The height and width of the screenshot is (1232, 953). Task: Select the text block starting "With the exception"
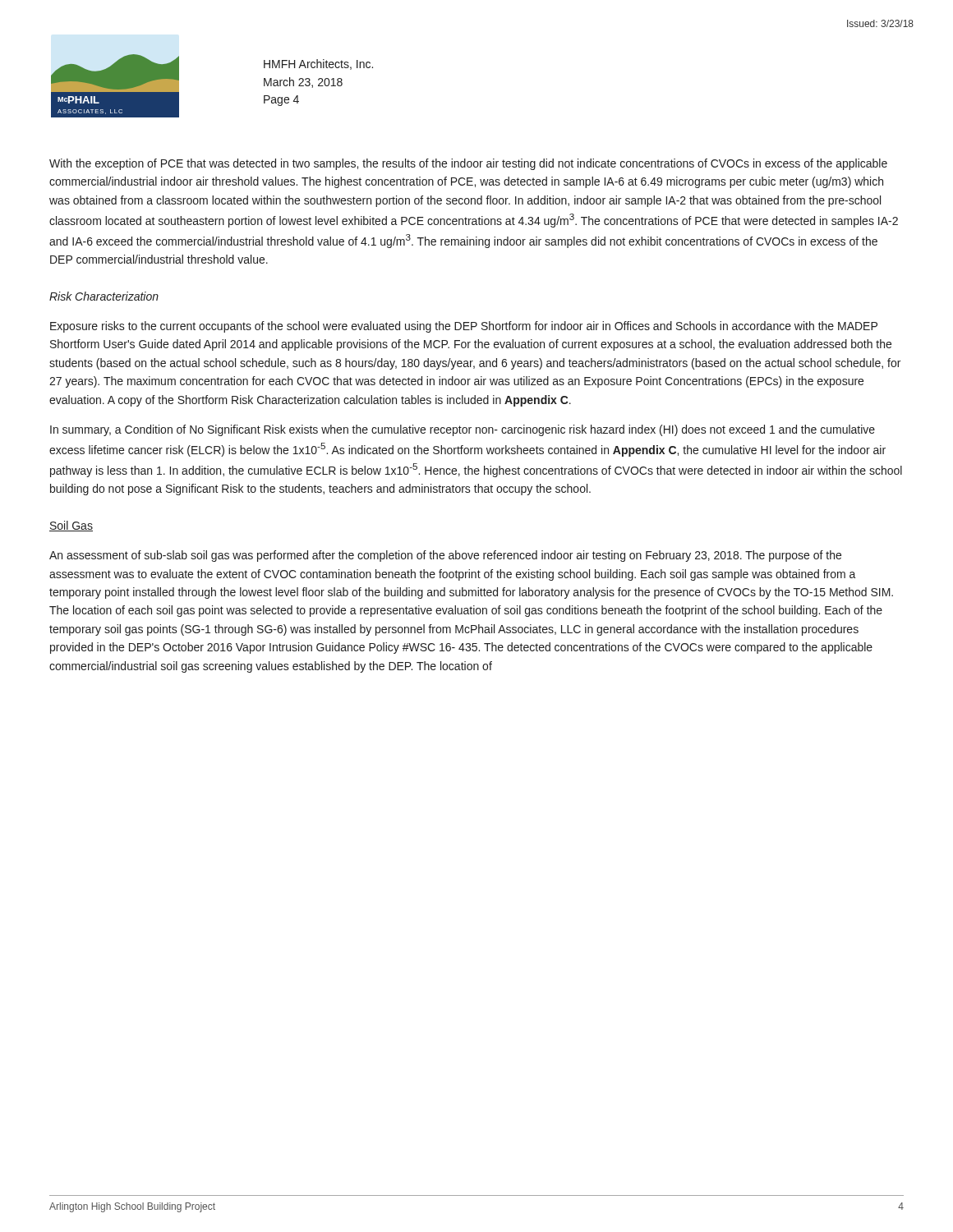pyautogui.click(x=476, y=212)
